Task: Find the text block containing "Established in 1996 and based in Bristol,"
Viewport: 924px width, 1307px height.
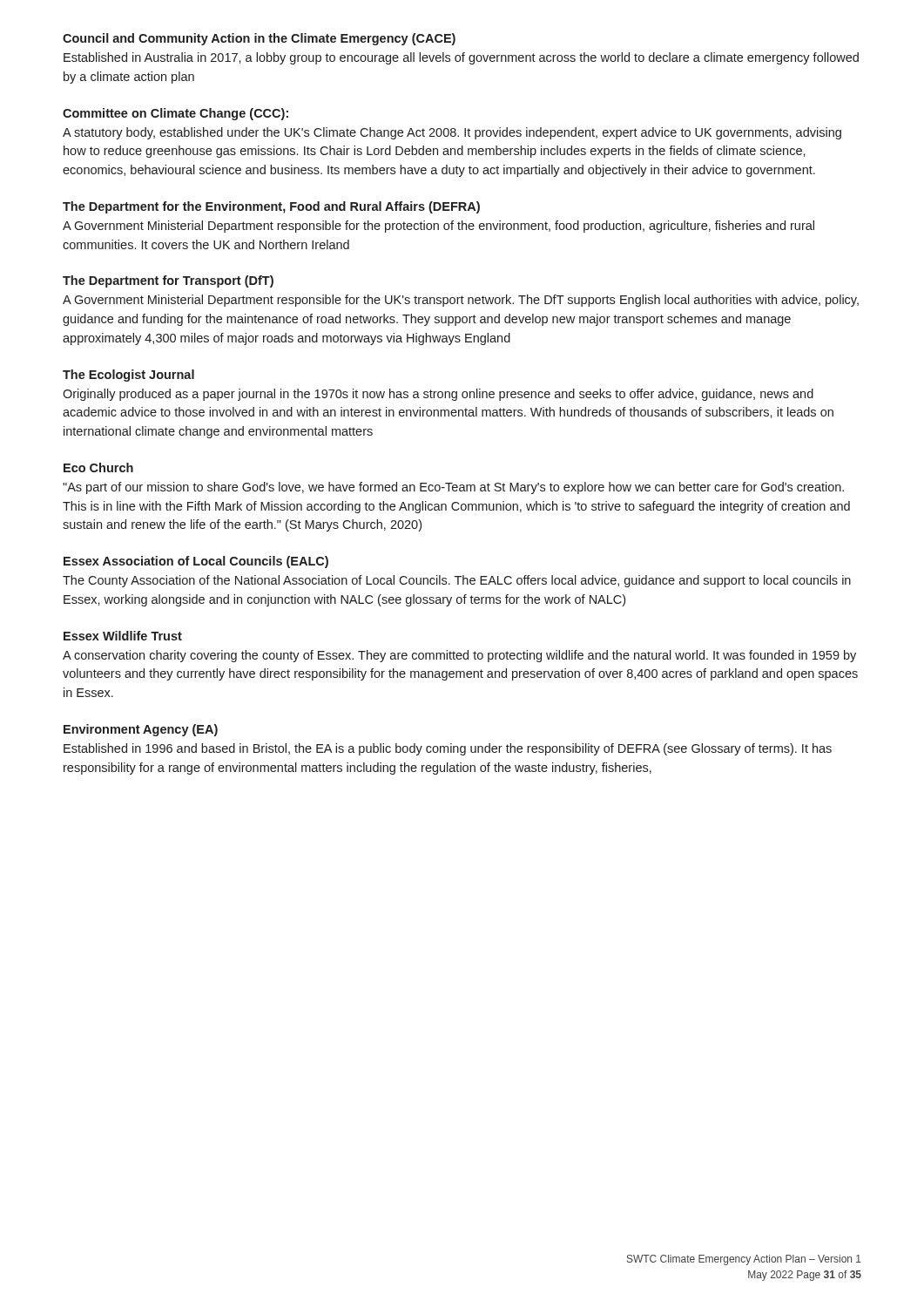Action: click(462, 758)
